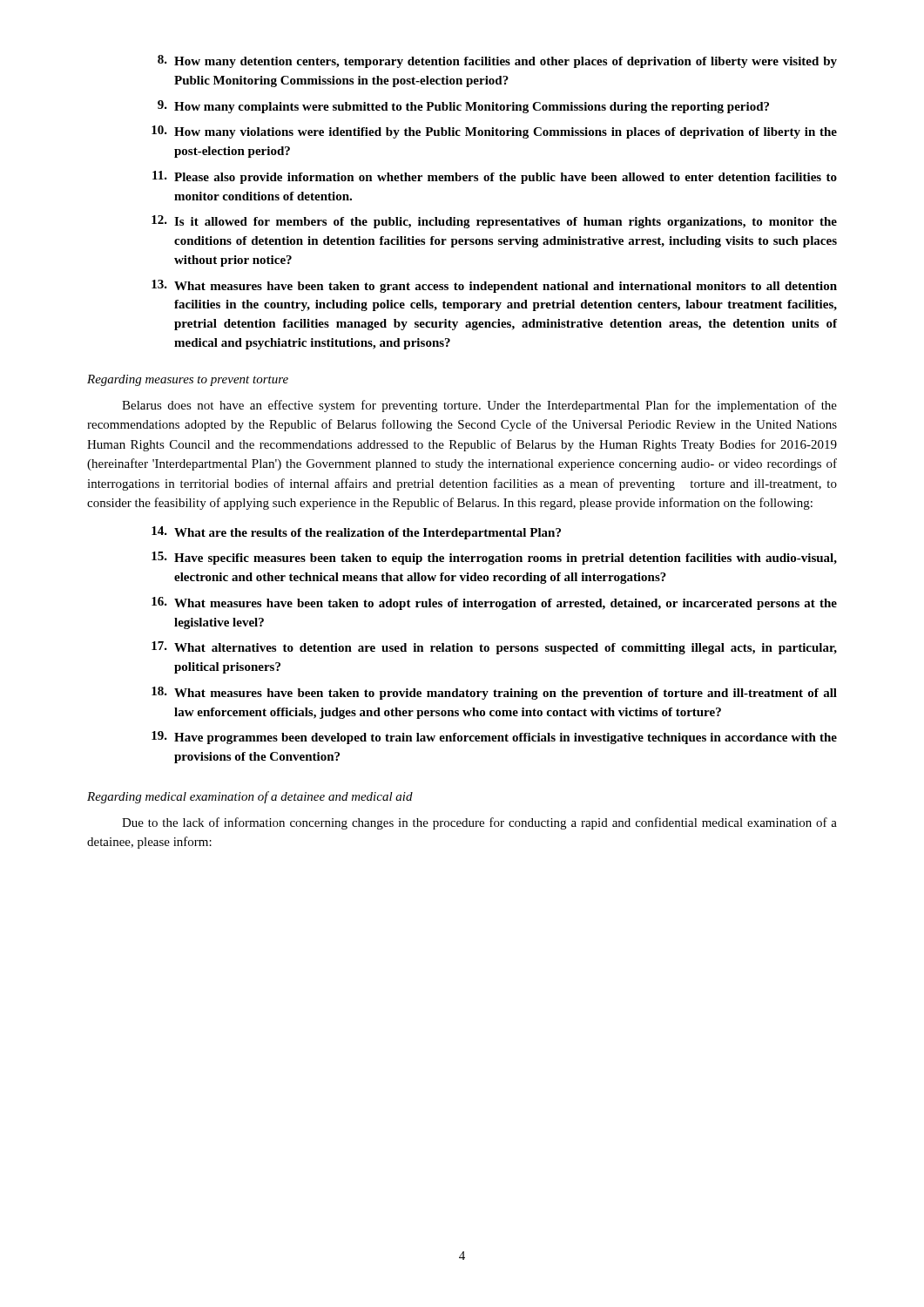Where is the passage that starts "10. How many violations were"?
This screenshot has width=924, height=1307.
pyautogui.click(x=488, y=142)
